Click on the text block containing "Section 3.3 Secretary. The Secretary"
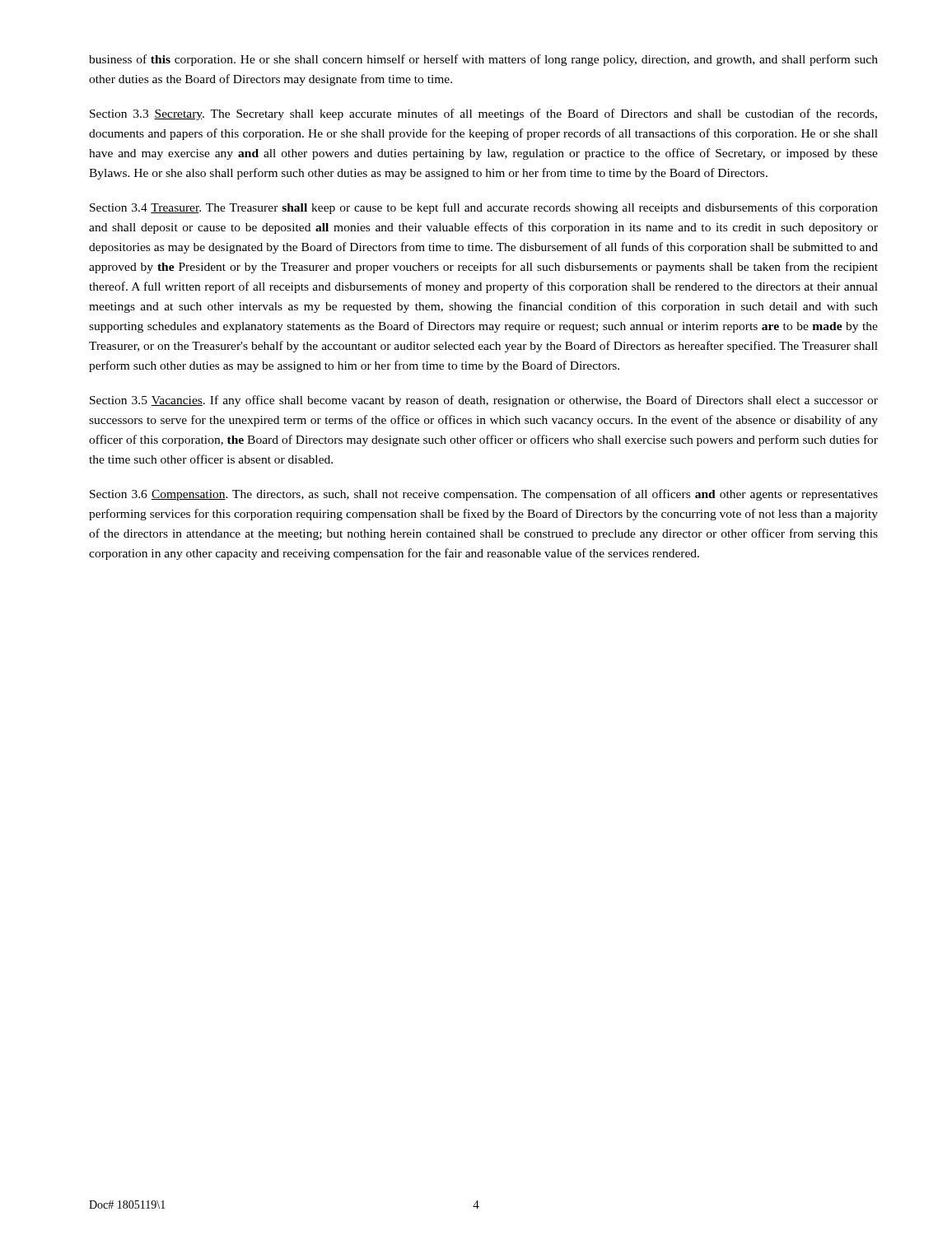 pyautogui.click(x=483, y=143)
